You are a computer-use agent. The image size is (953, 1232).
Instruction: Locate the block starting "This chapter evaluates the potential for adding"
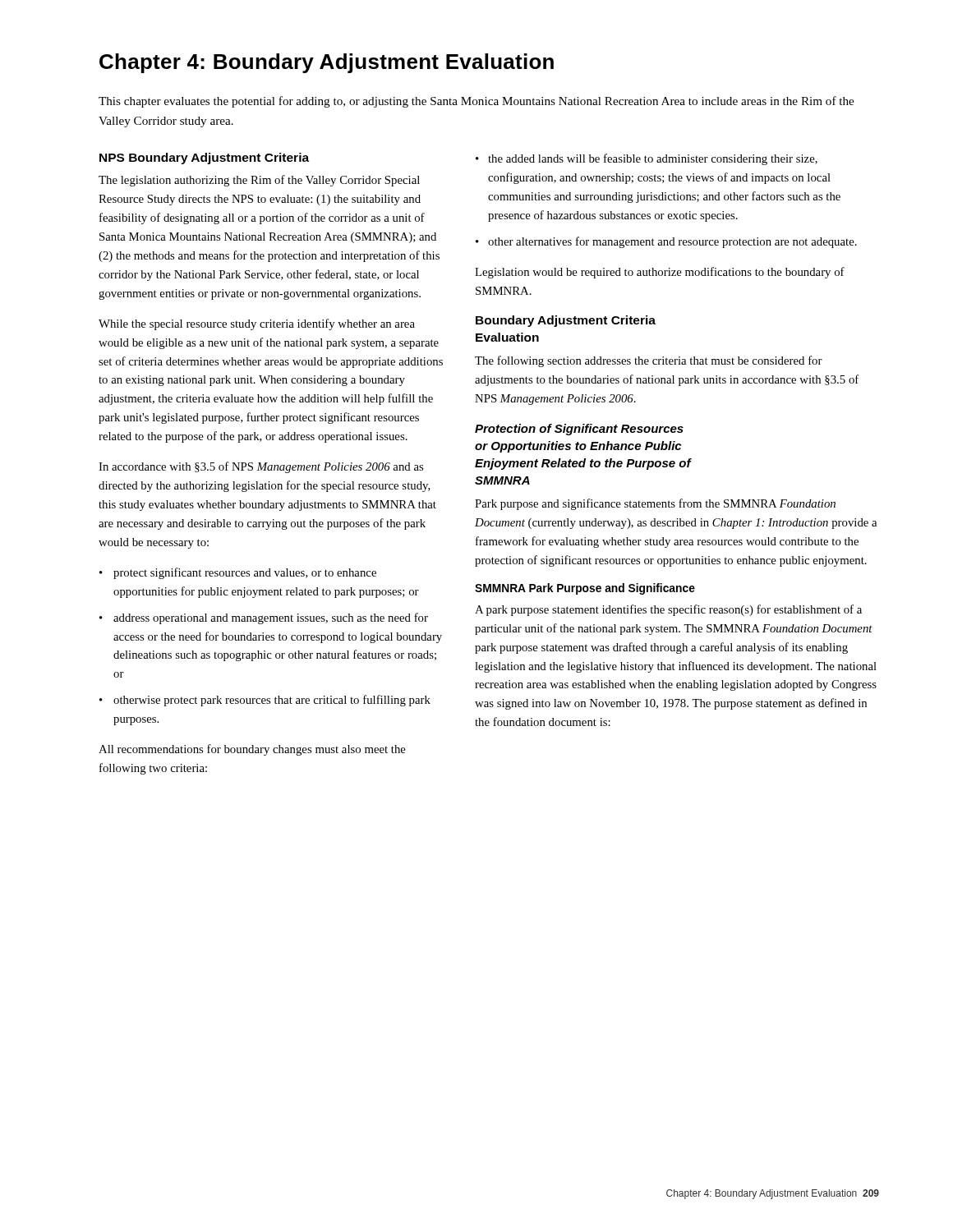pos(476,110)
